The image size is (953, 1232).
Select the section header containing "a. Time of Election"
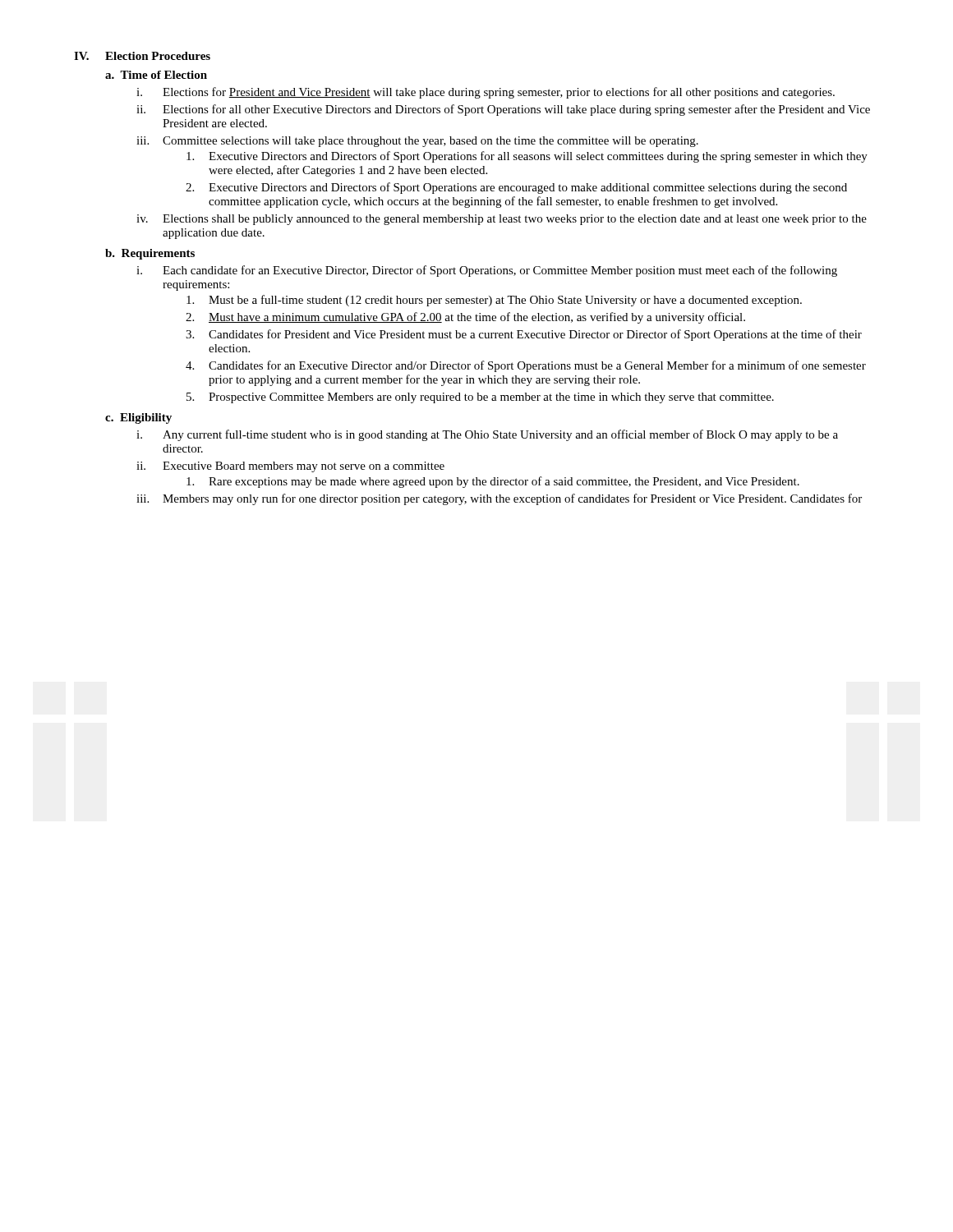coord(156,75)
